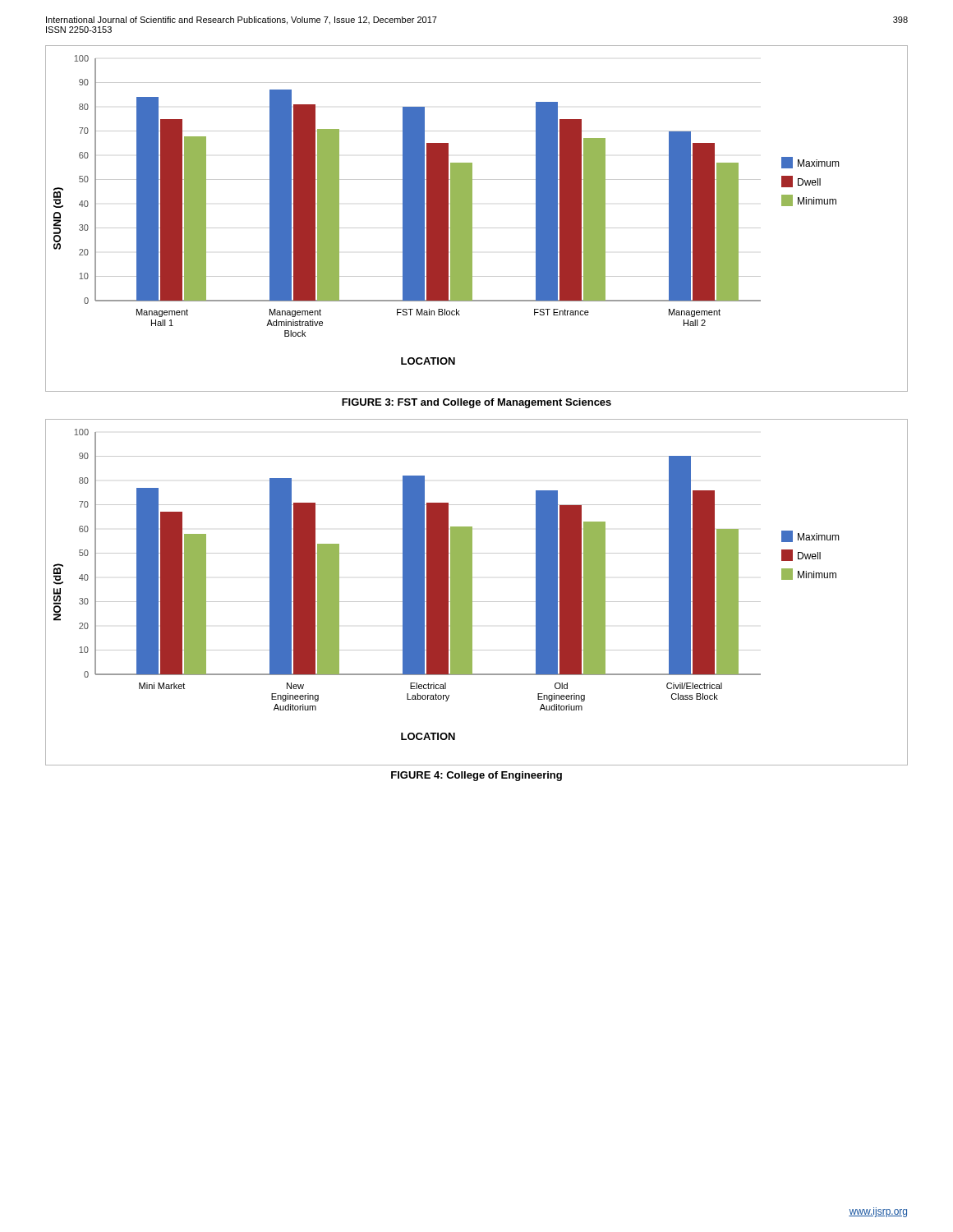Locate the passage starting "FIGURE 4: College of Engineering"

click(476, 775)
